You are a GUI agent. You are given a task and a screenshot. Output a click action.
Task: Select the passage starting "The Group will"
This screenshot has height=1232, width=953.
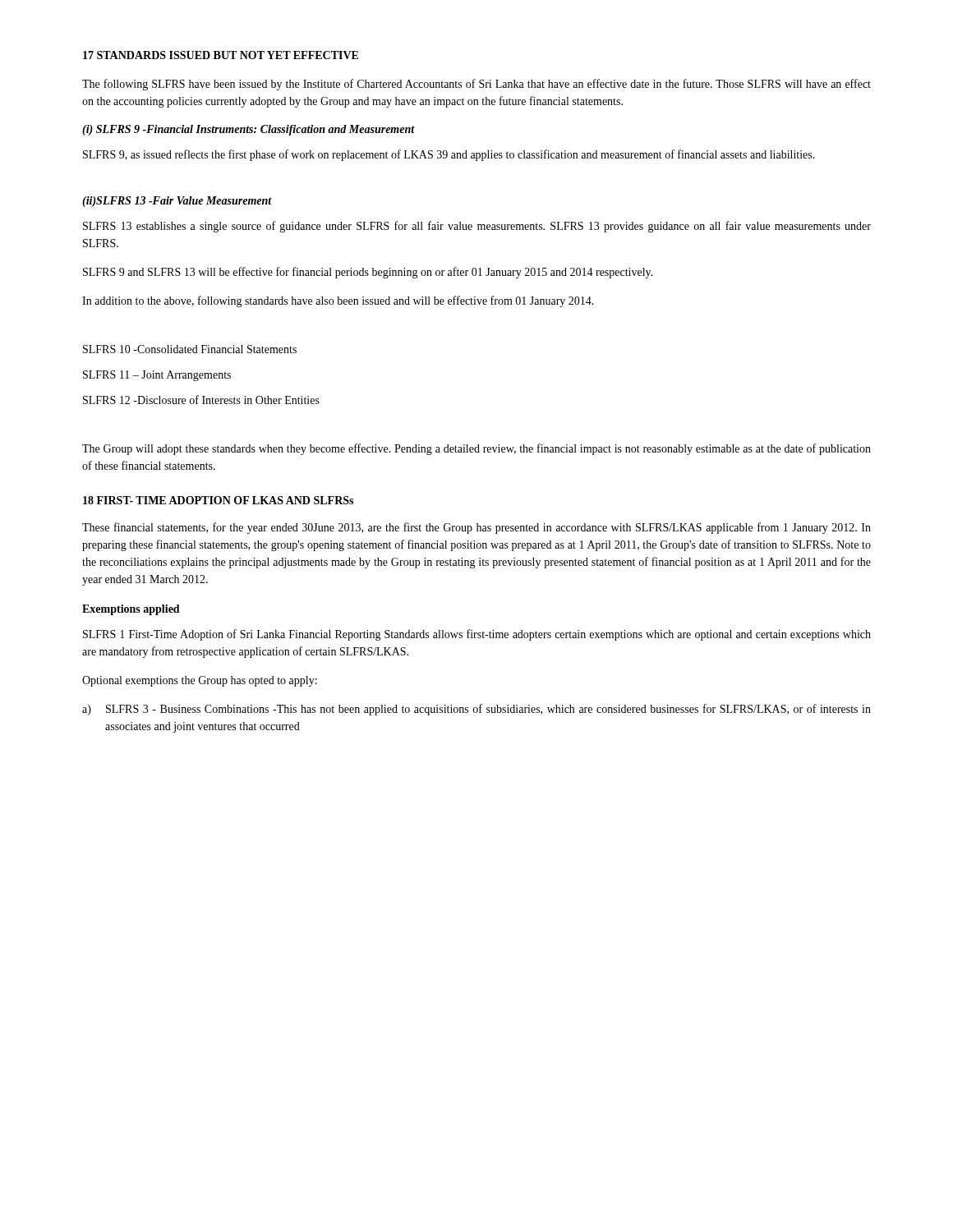pyautogui.click(x=476, y=457)
